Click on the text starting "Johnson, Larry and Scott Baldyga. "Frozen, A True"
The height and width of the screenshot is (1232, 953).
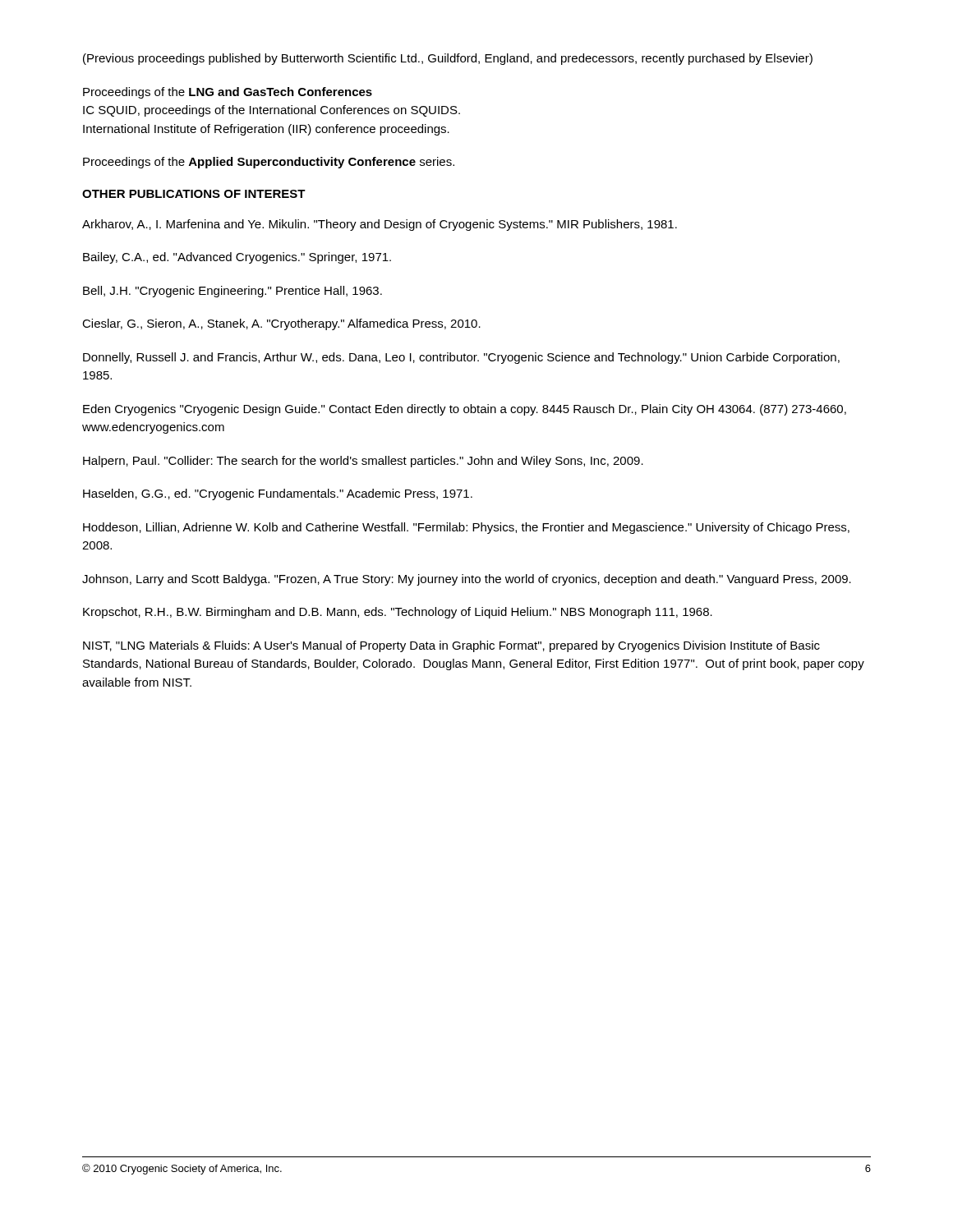pyautogui.click(x=467, y=578)
